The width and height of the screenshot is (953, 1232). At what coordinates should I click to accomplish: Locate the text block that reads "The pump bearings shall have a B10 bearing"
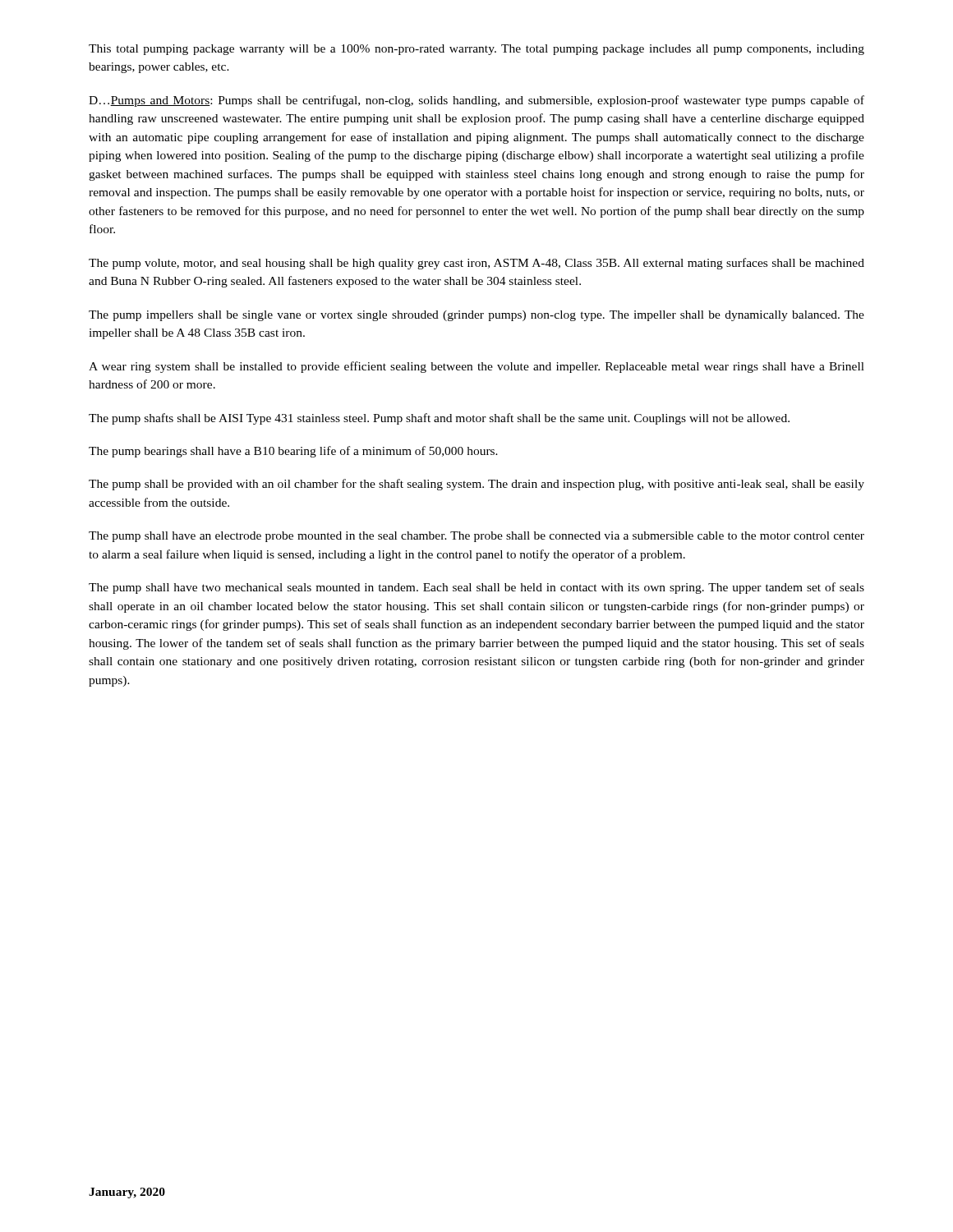293,450
